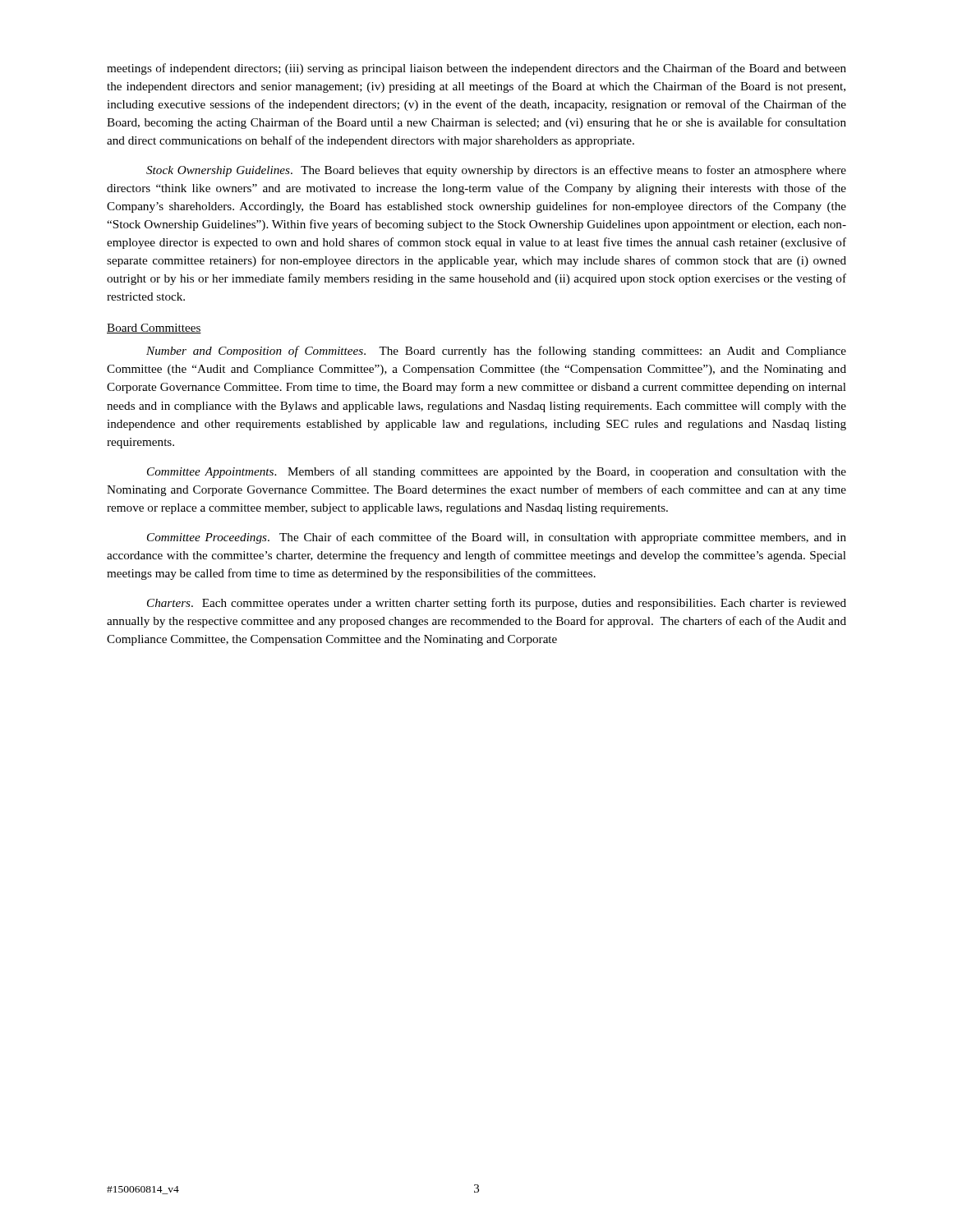Viewport: 953px width, 1232px height.
Task: Select the text block that reads "meetings of independent directors; (iii) serving as"
Action: point(476,104)
